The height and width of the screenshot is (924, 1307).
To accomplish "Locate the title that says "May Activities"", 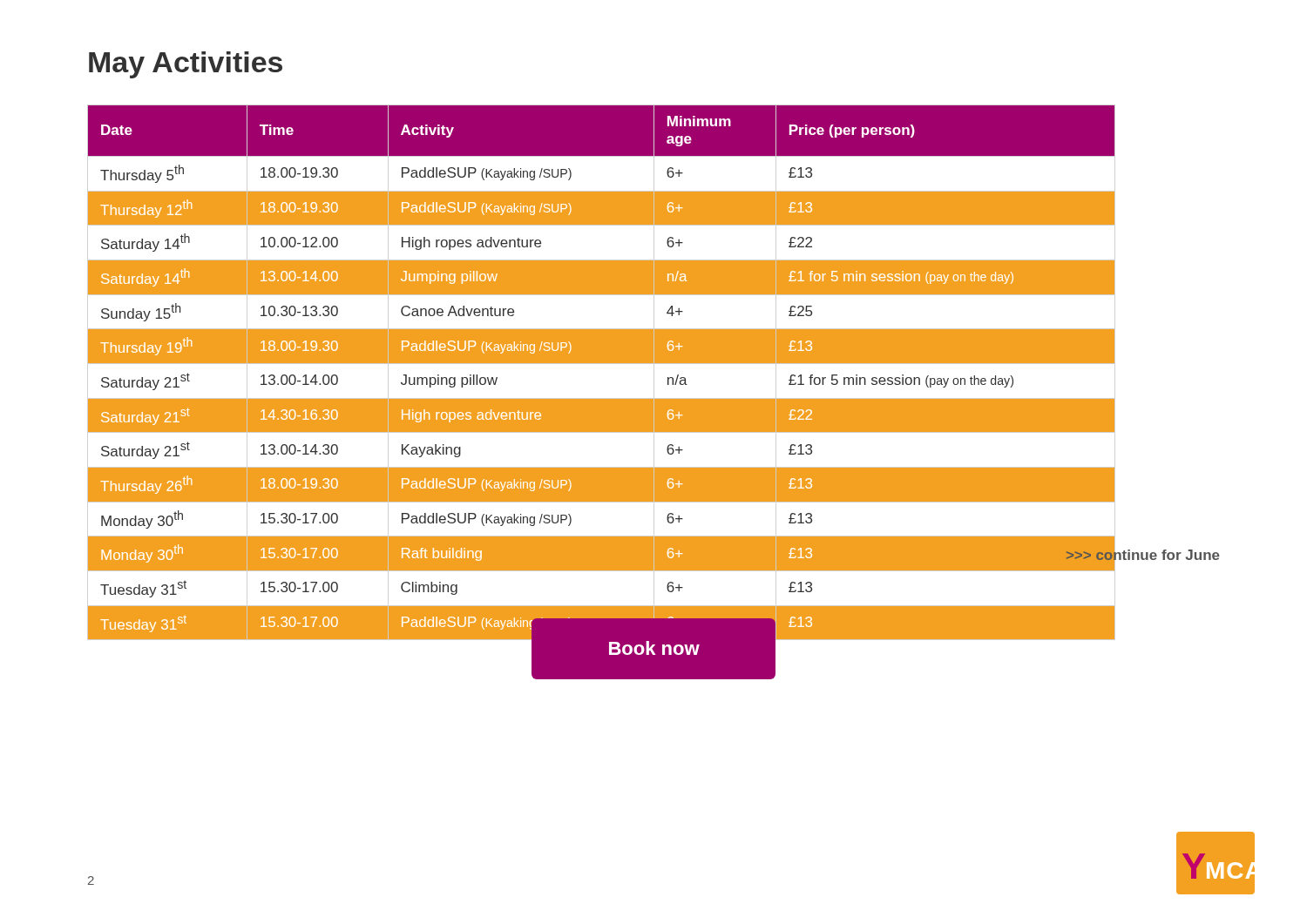I will tap(185, 62).
